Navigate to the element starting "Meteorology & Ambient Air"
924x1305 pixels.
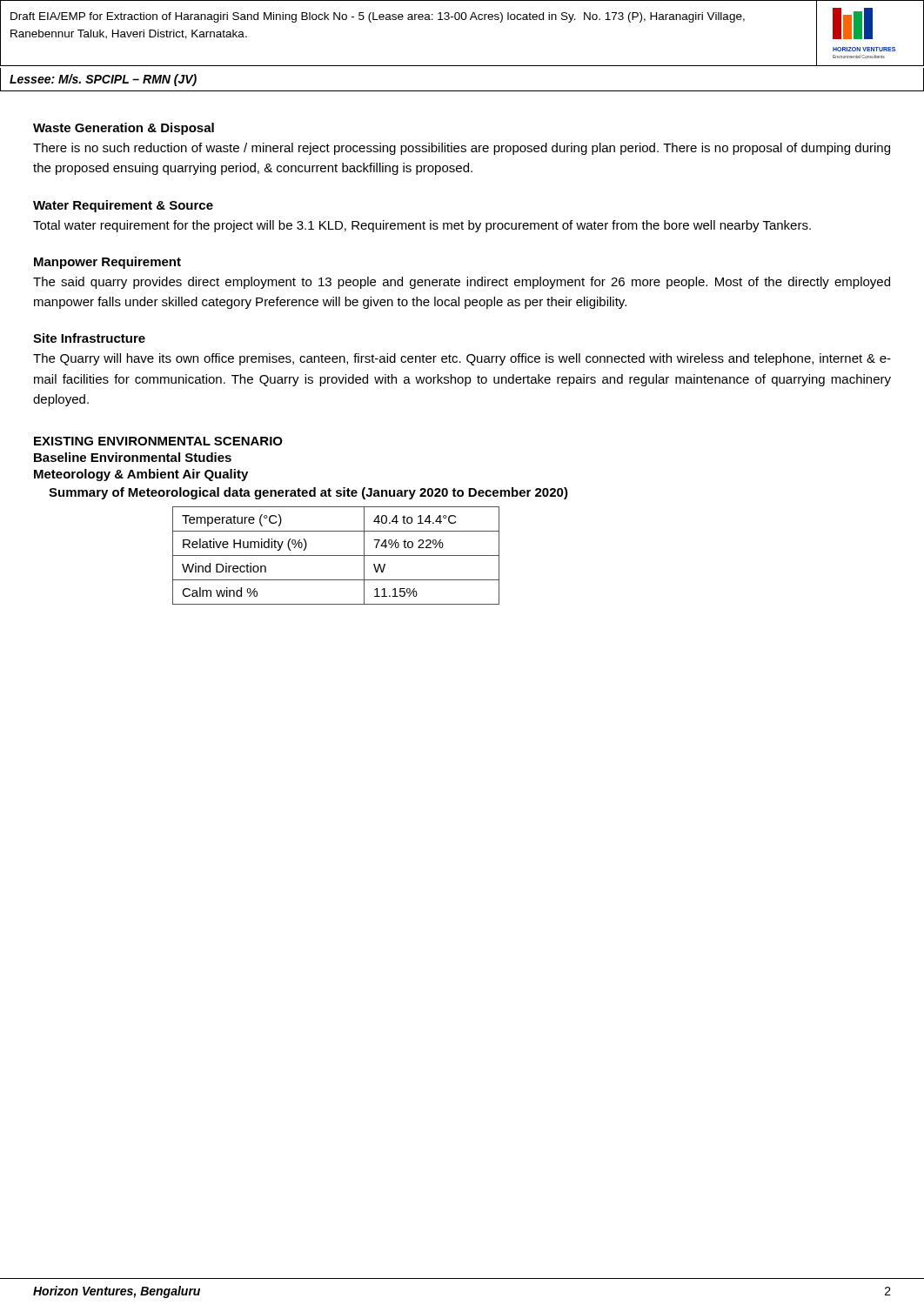coord(141,474)
